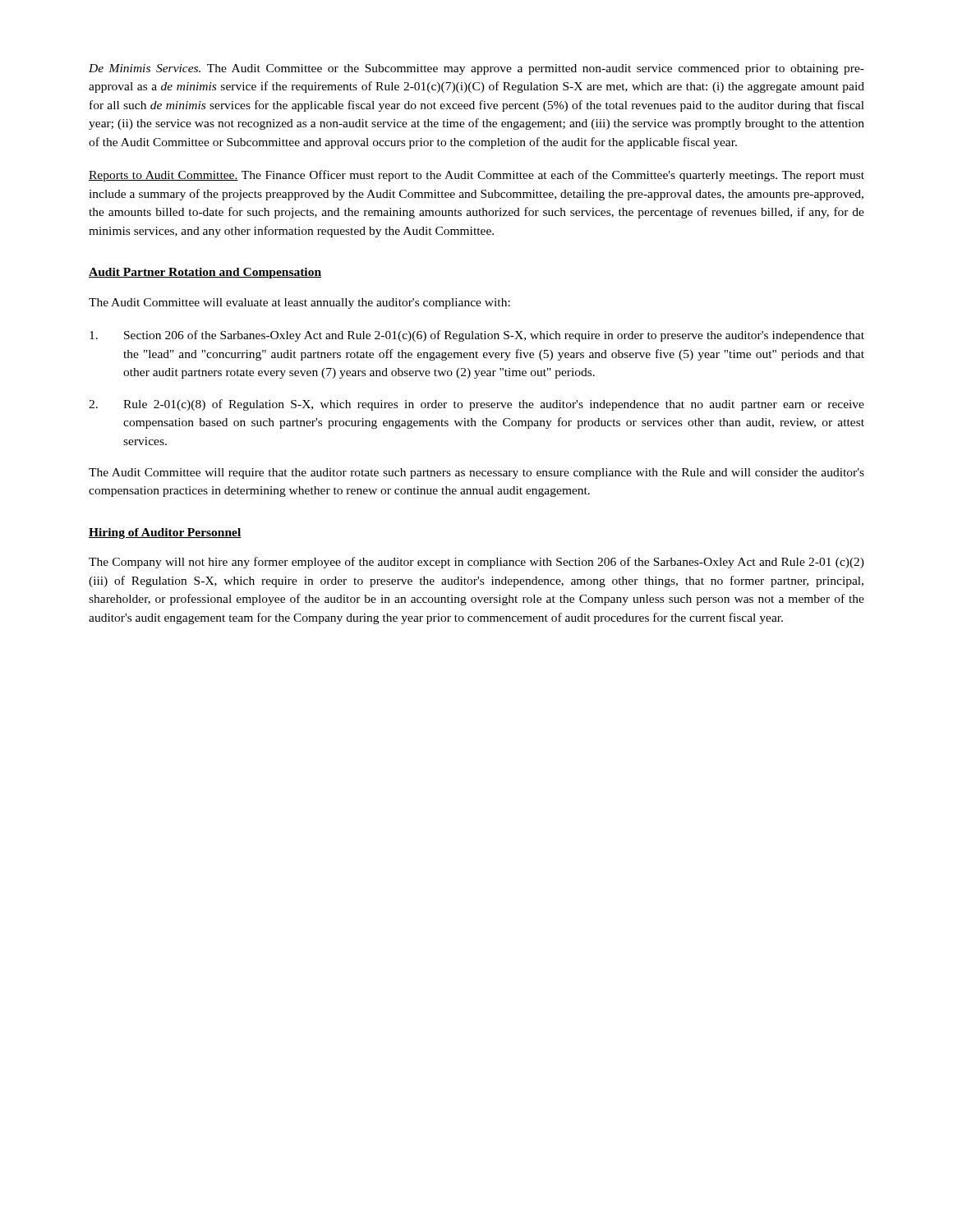Screen dimensions: 1232x953
Task: Select the list item containing "Section 206 of the"
Action: (x=476, y=354)
